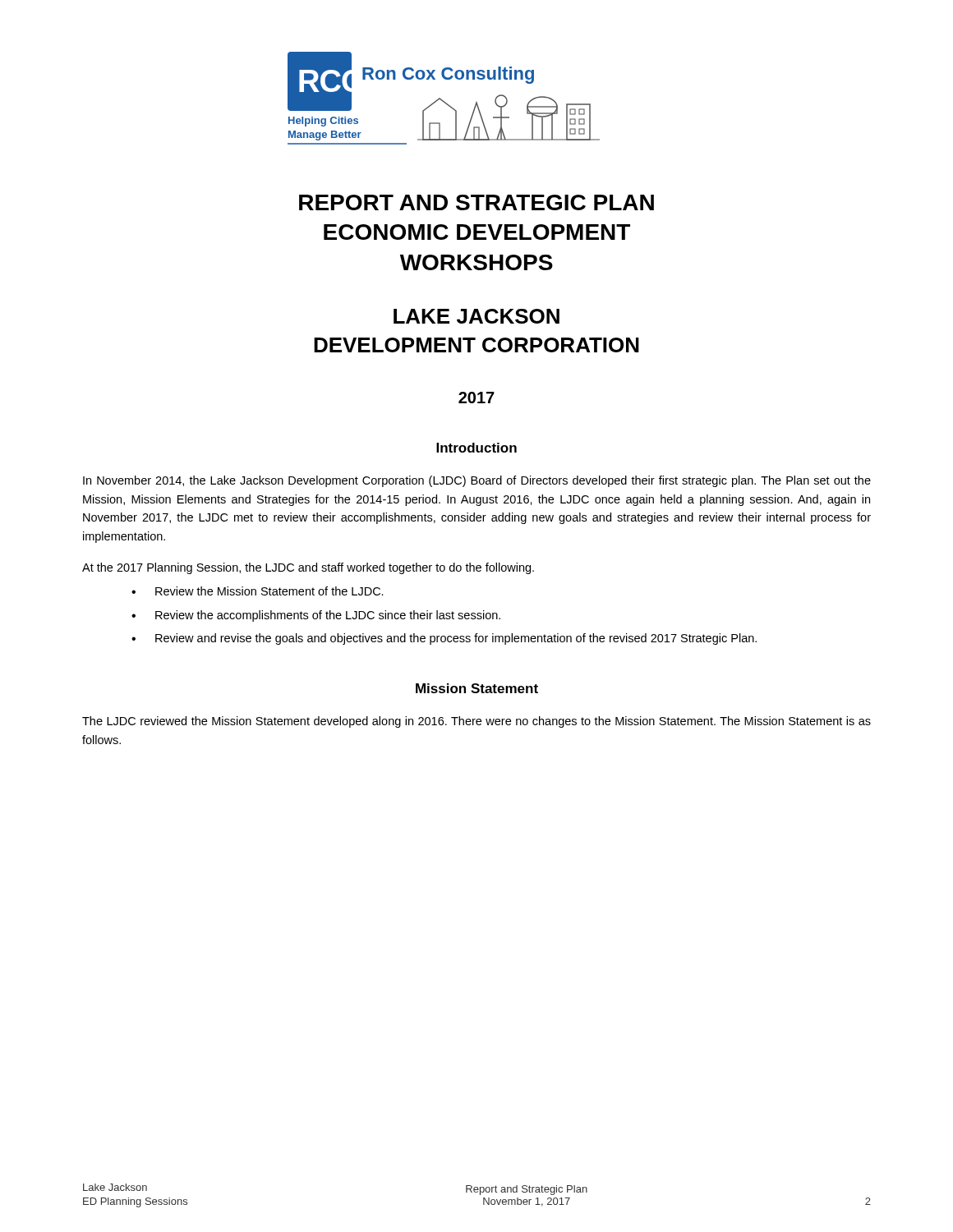Viewport: 953px width, 1232px height.
Task: Select the text block that says "At the 2017 Planning"
Action: click(309, 568)
